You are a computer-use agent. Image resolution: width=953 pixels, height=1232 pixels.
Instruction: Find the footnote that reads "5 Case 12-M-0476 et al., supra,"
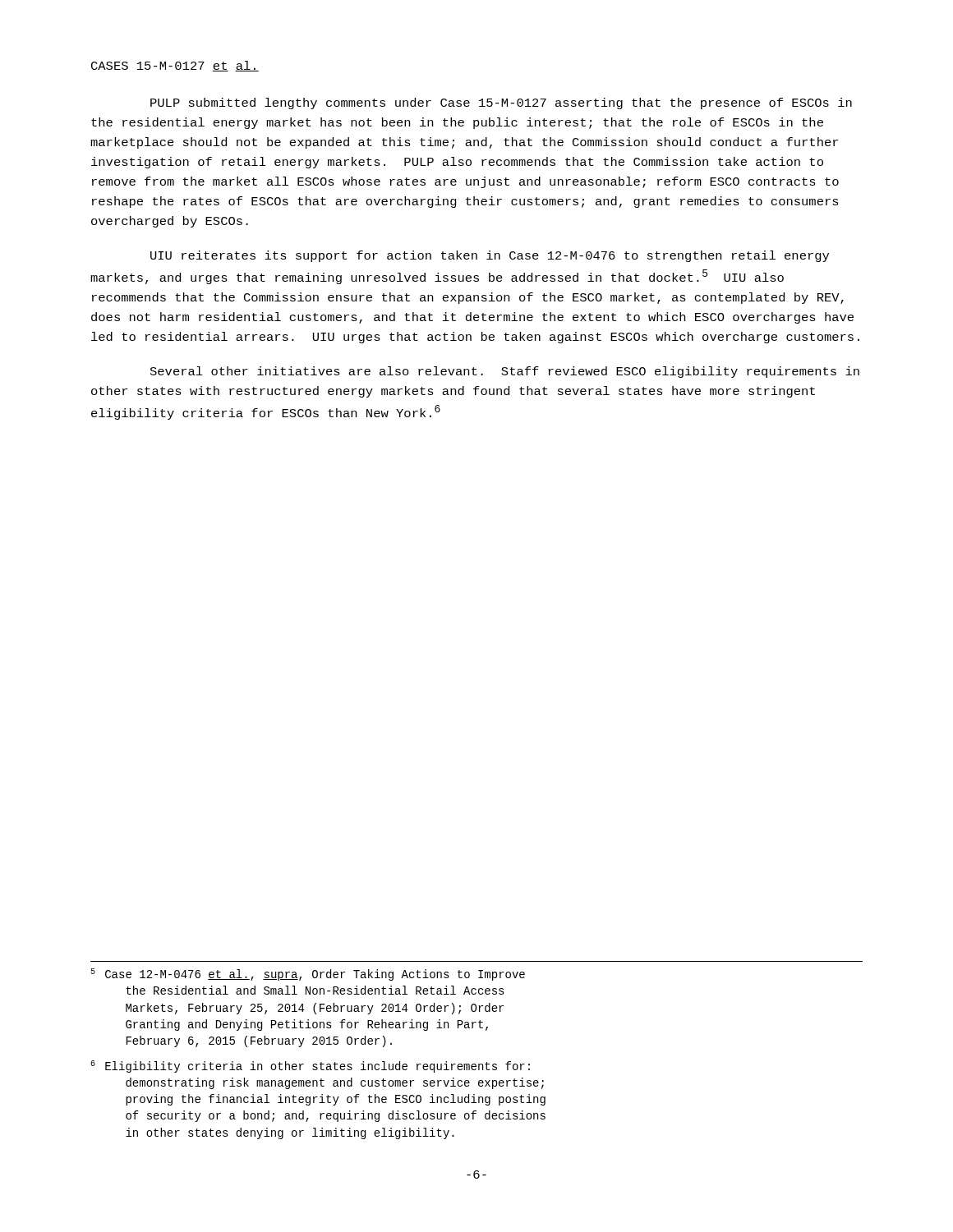[476, 1008]
